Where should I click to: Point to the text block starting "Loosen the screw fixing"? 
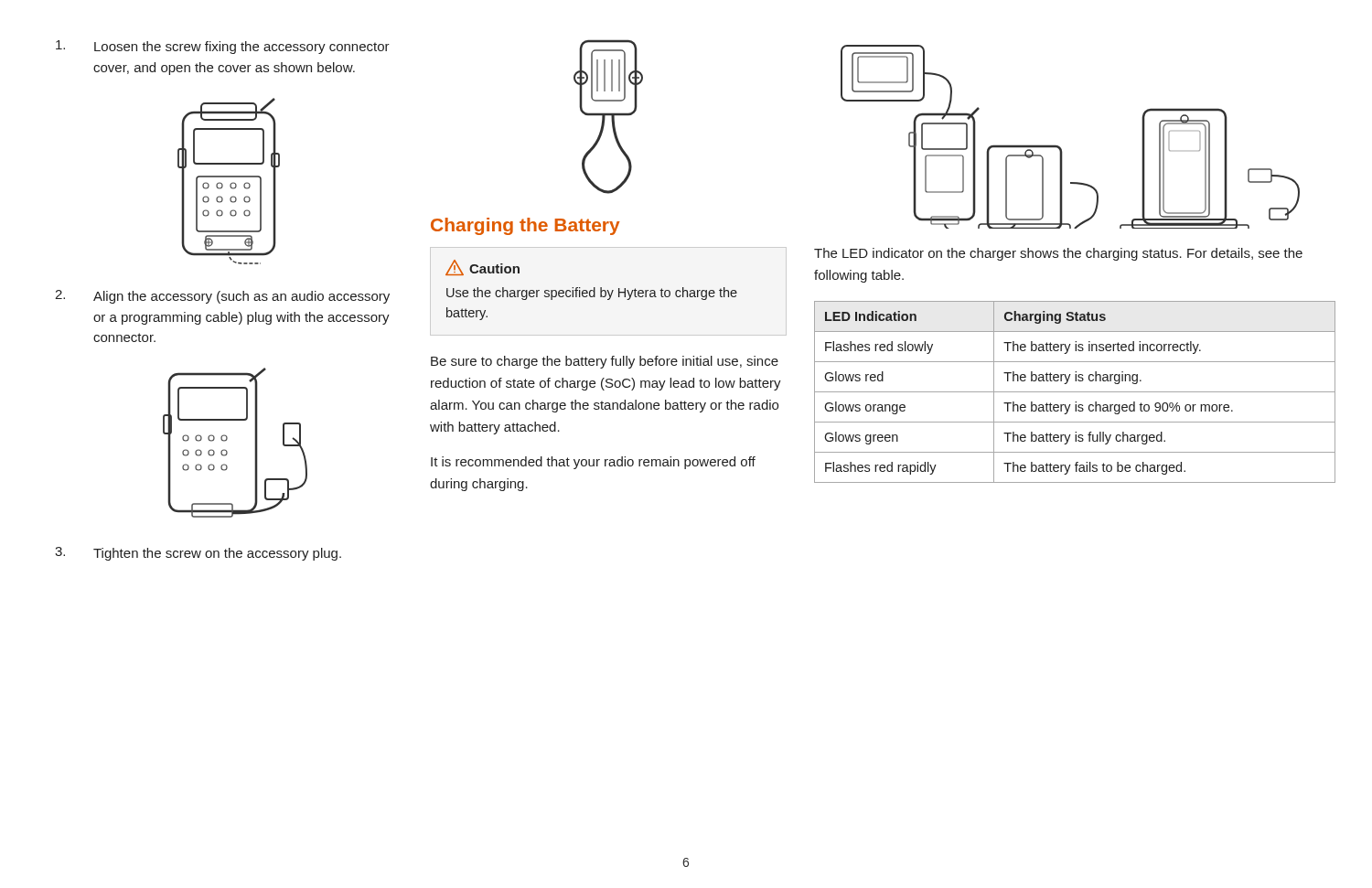tap(229, 57)
